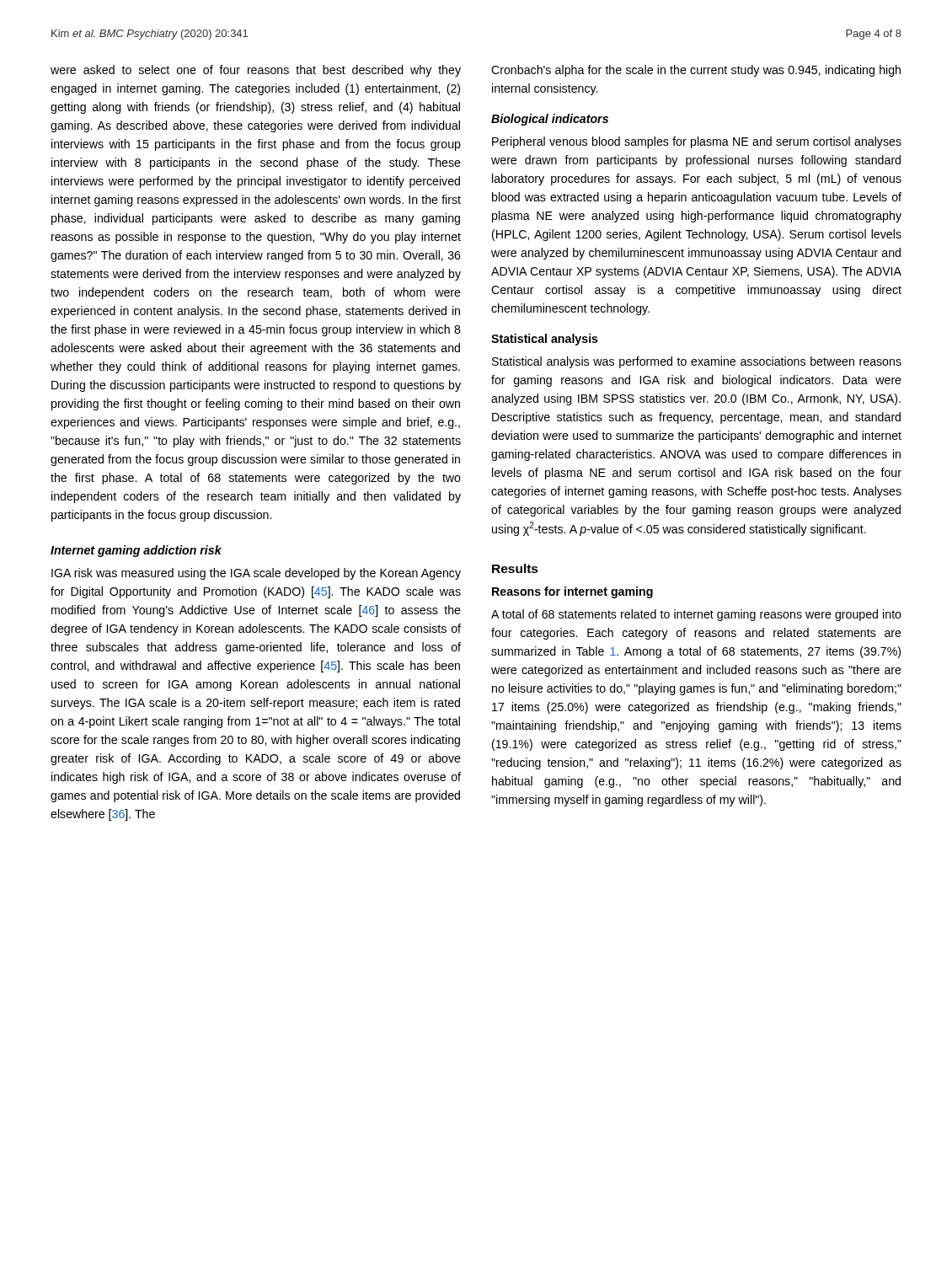Point to the region starting "Peripheral venous blood samples for"
The height and width of the screenshot is (1264, 952).
click(x=696, y=225)
